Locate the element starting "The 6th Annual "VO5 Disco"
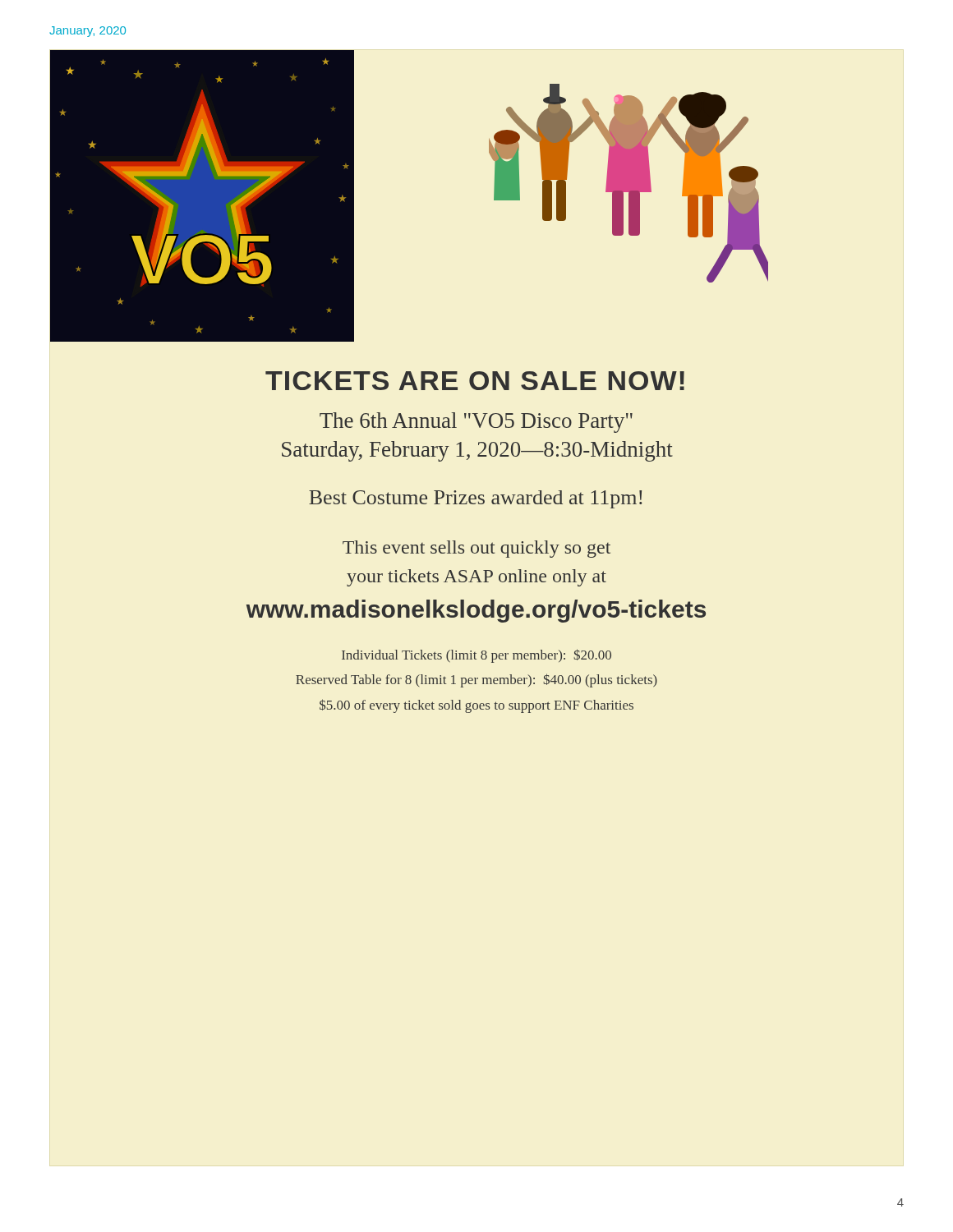 (476, 420)
